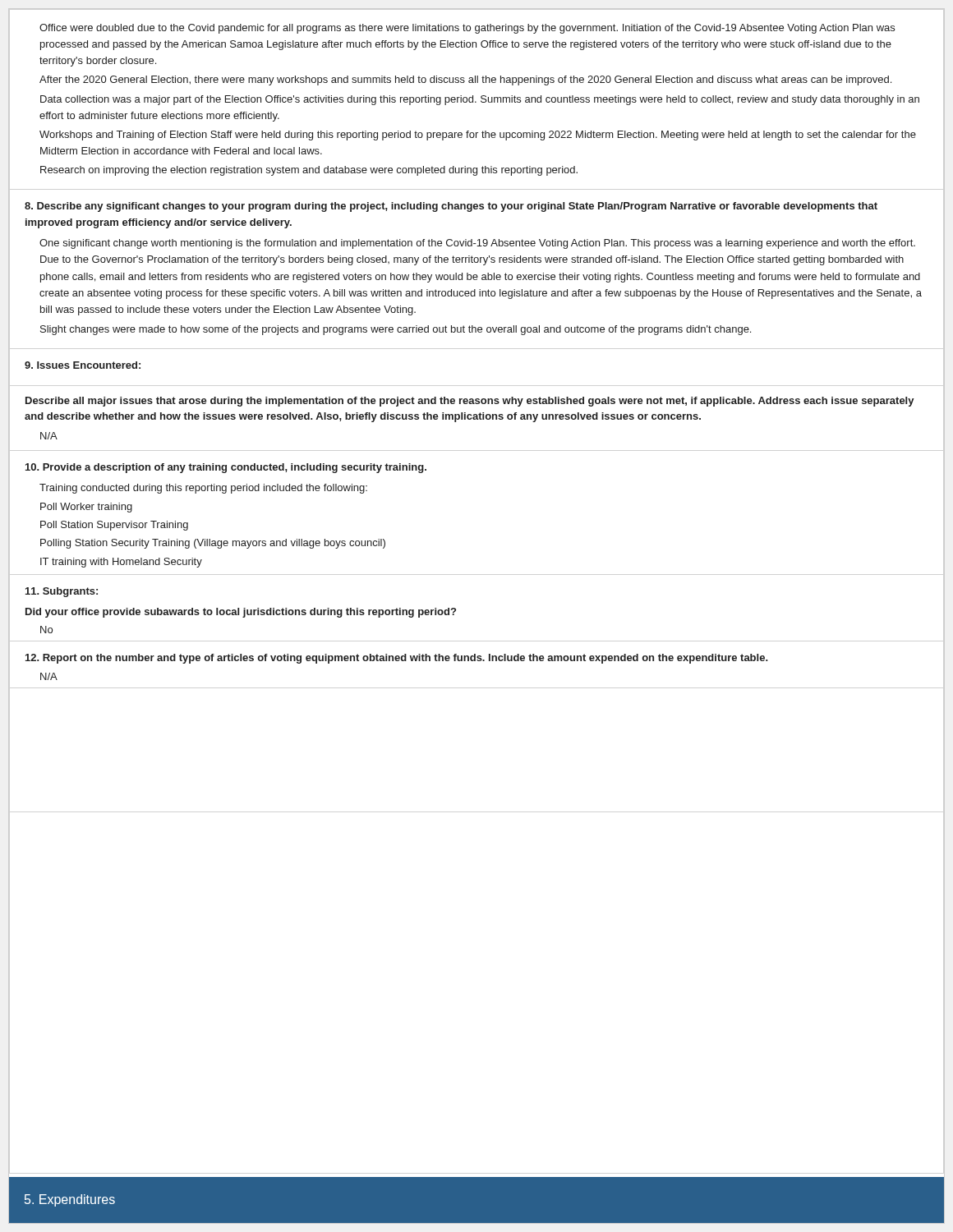Select the region starting "IT training with Homeland"
The image size is (953, 1232).
121,561
